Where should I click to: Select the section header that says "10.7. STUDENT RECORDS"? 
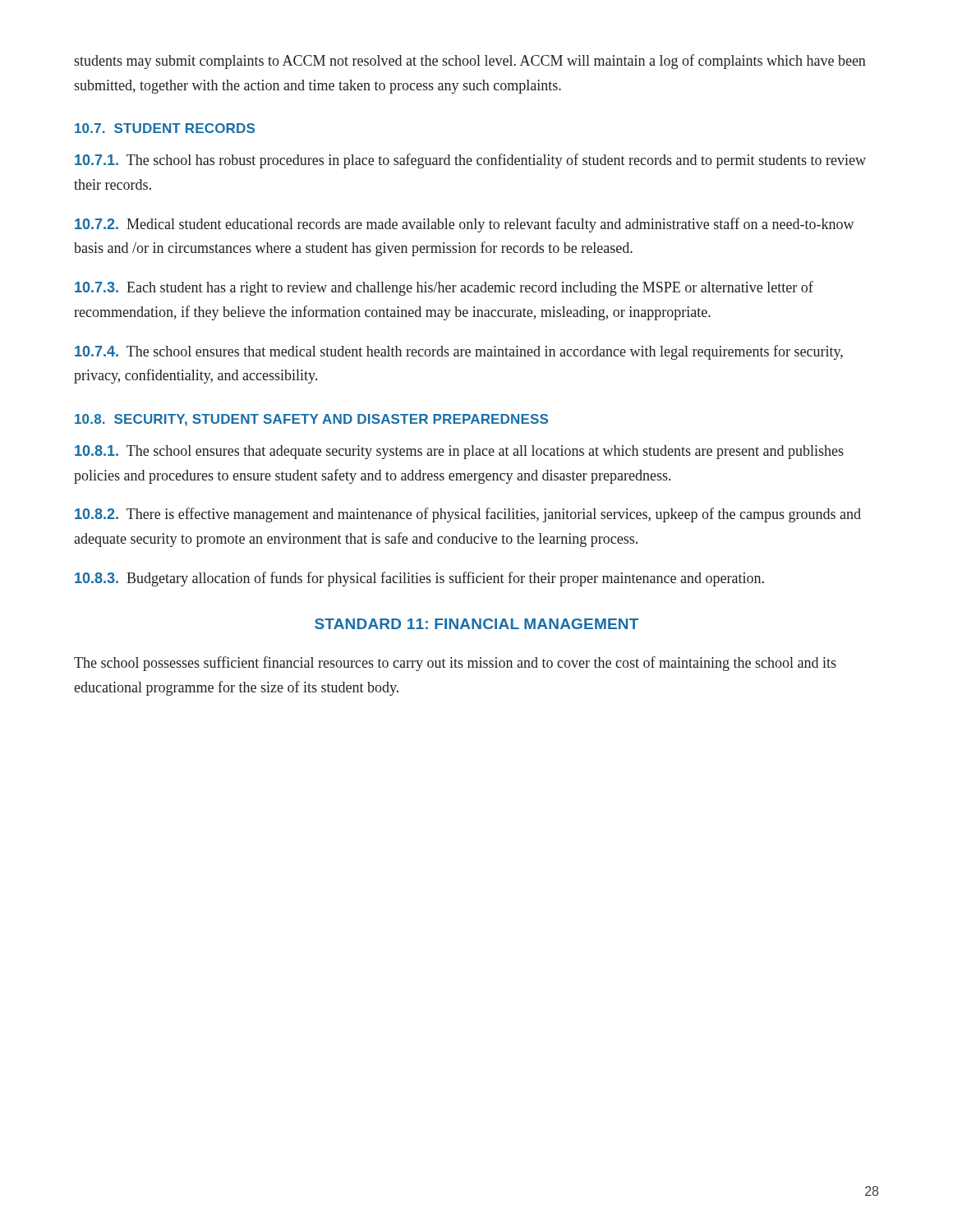(x=165, y=129)
